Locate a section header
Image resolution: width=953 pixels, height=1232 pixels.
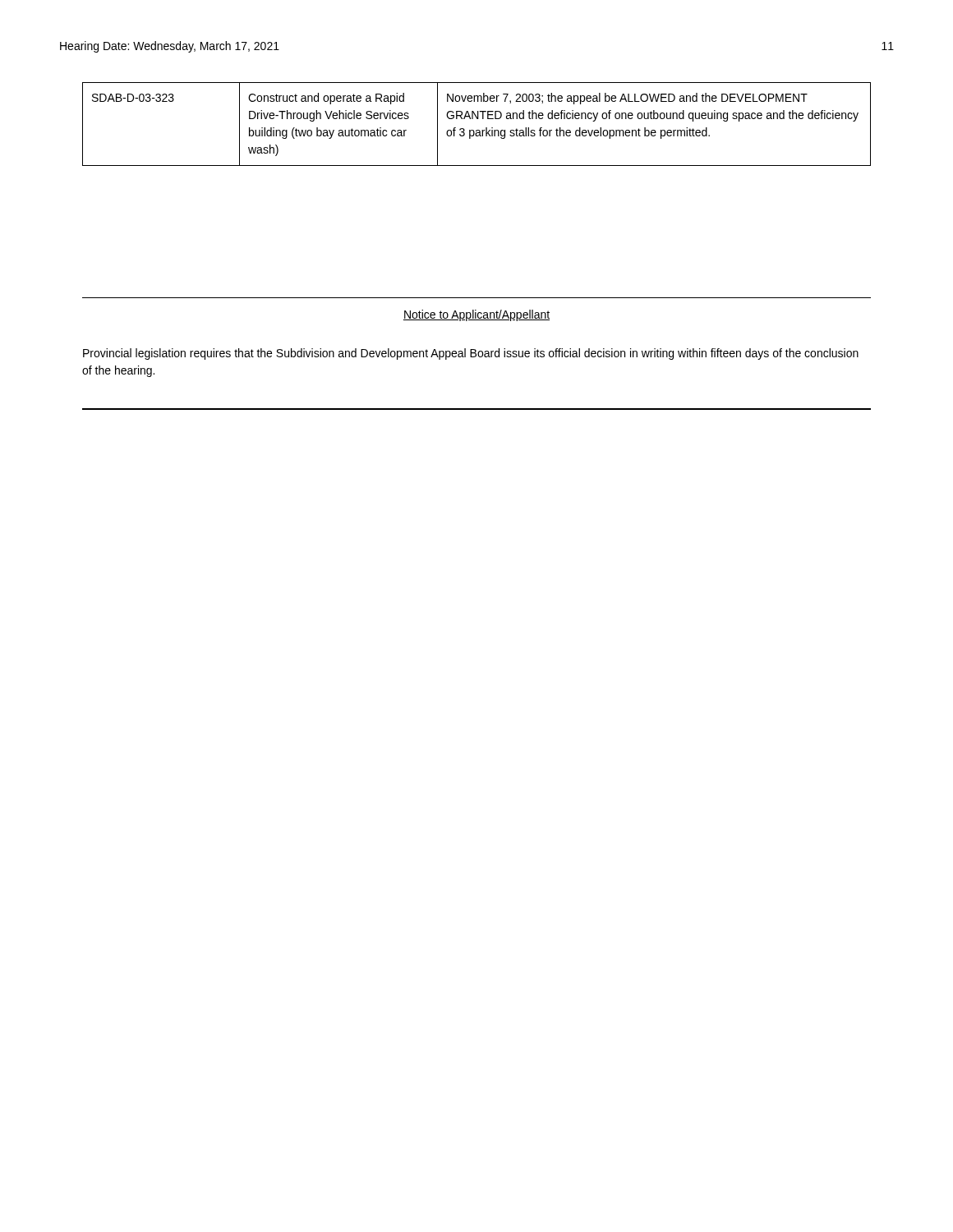point(476,315)
